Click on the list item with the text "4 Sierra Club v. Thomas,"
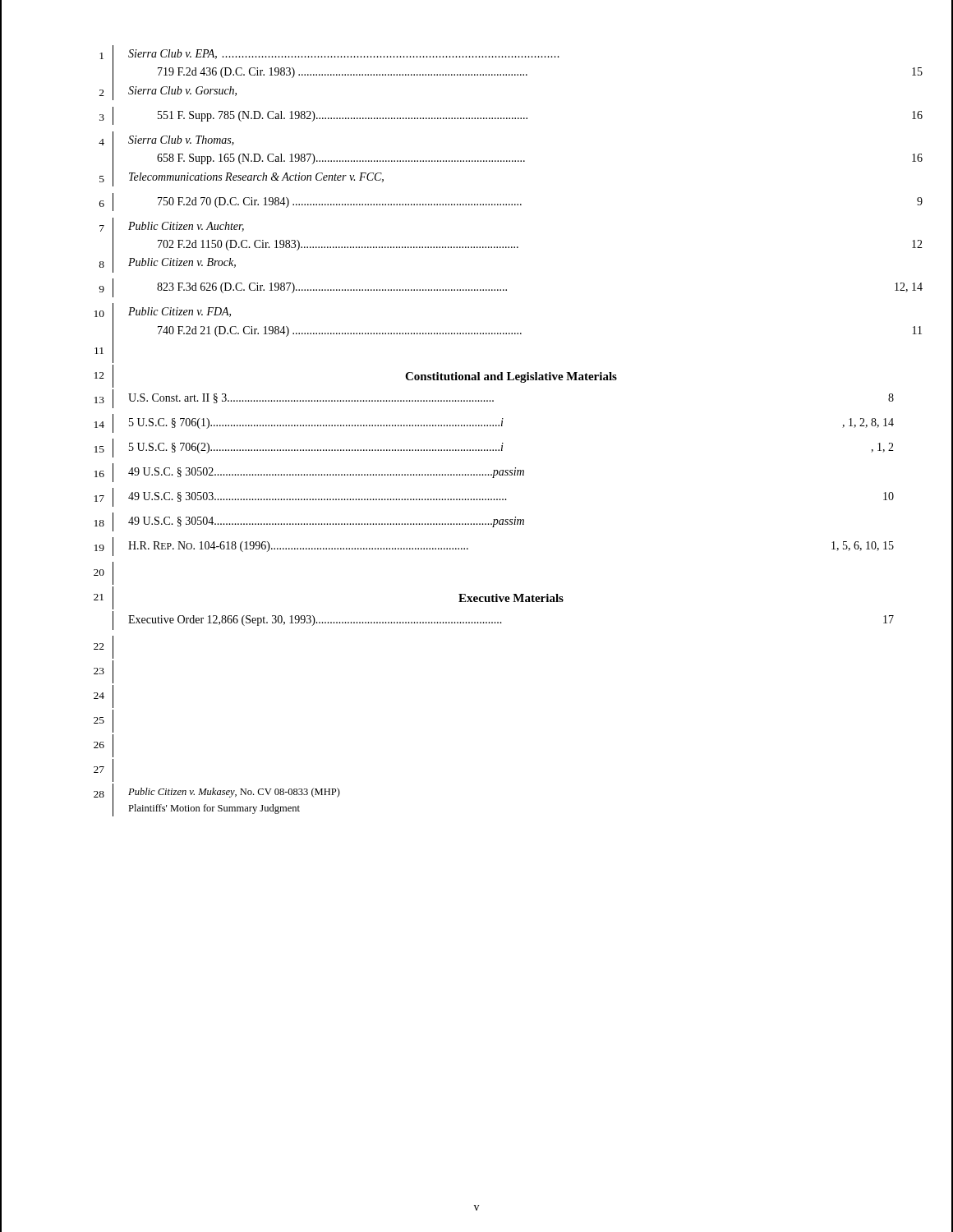 [489, 150]
